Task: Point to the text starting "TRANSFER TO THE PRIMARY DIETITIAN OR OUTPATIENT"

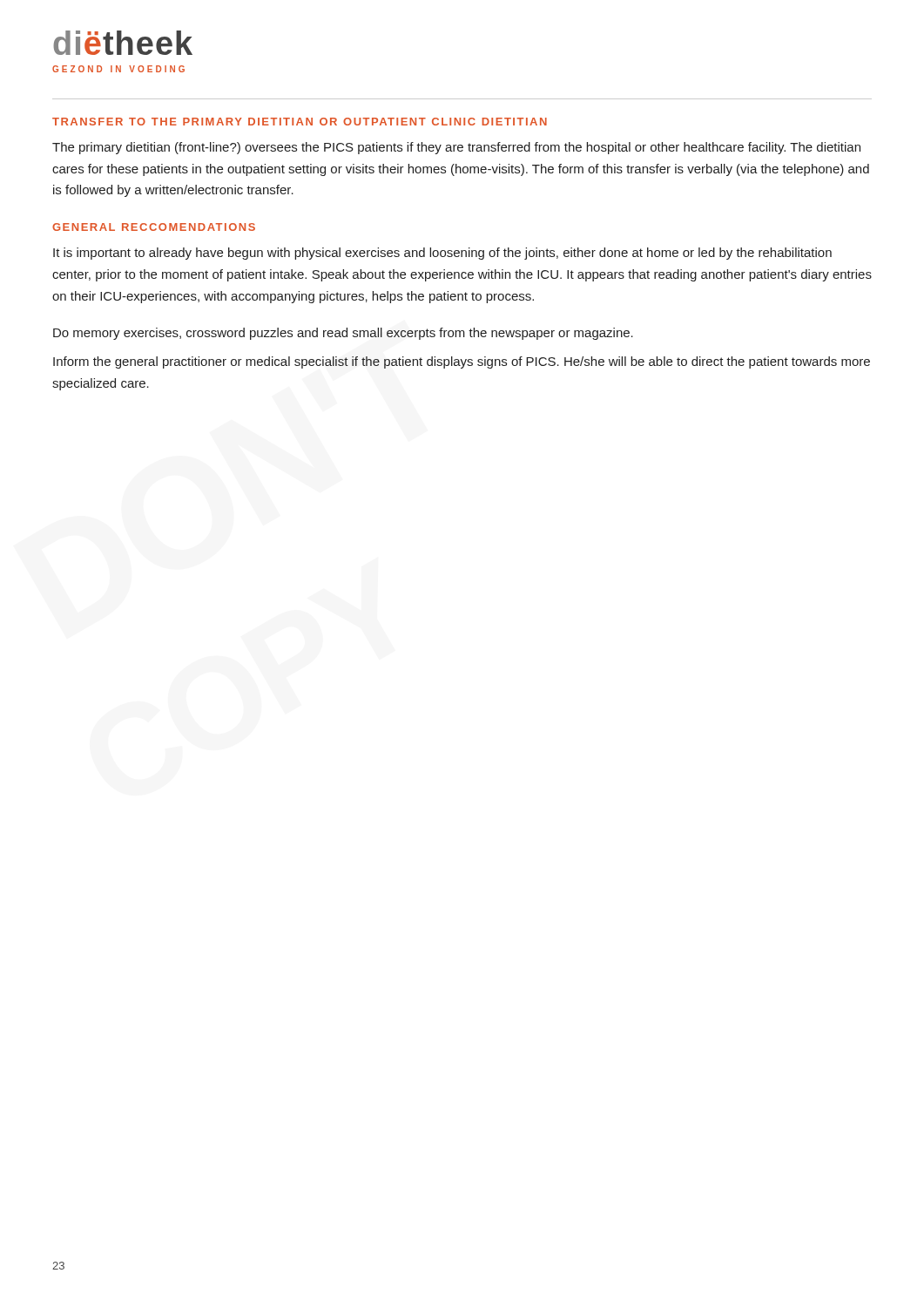Action: pos(300,121)
